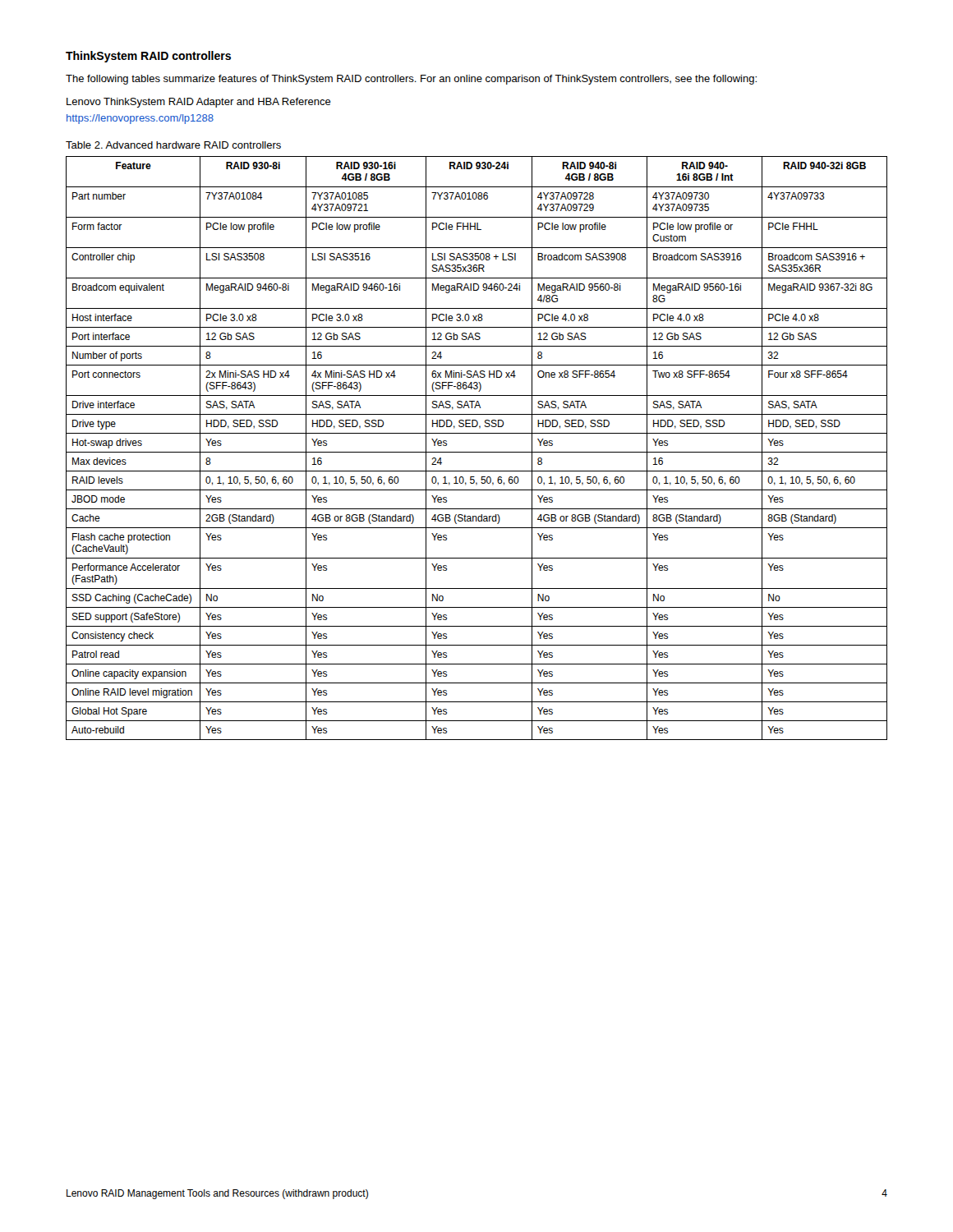This screenshot has height=1232, width=953.
Task: Find the text block starting "Table 2. Advanced hardware RAID controllers"
Action: click(173, 145)
